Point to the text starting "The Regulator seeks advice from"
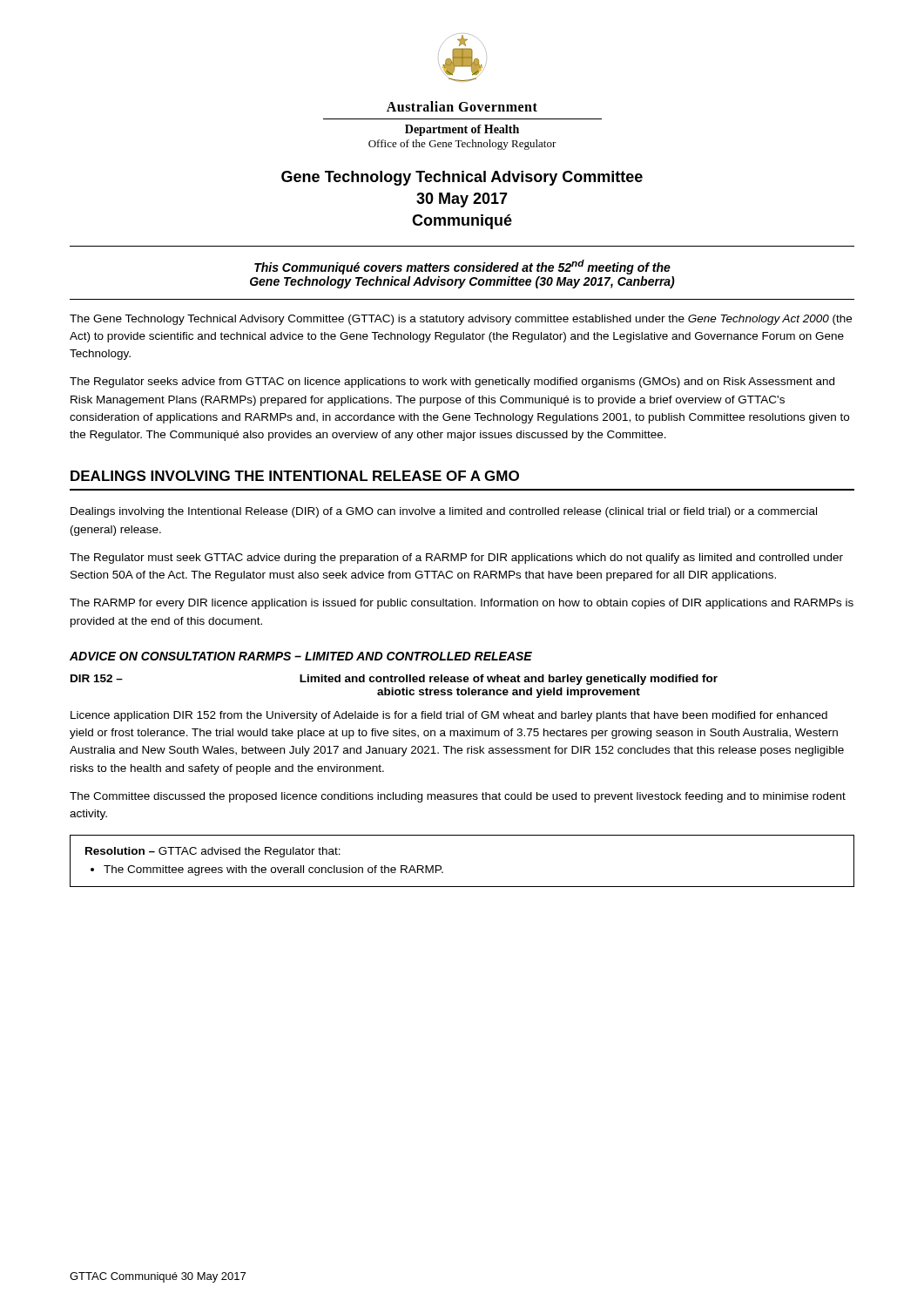Screen dimensions: 1307x924 pyautogui.click(x=460, y=408)
